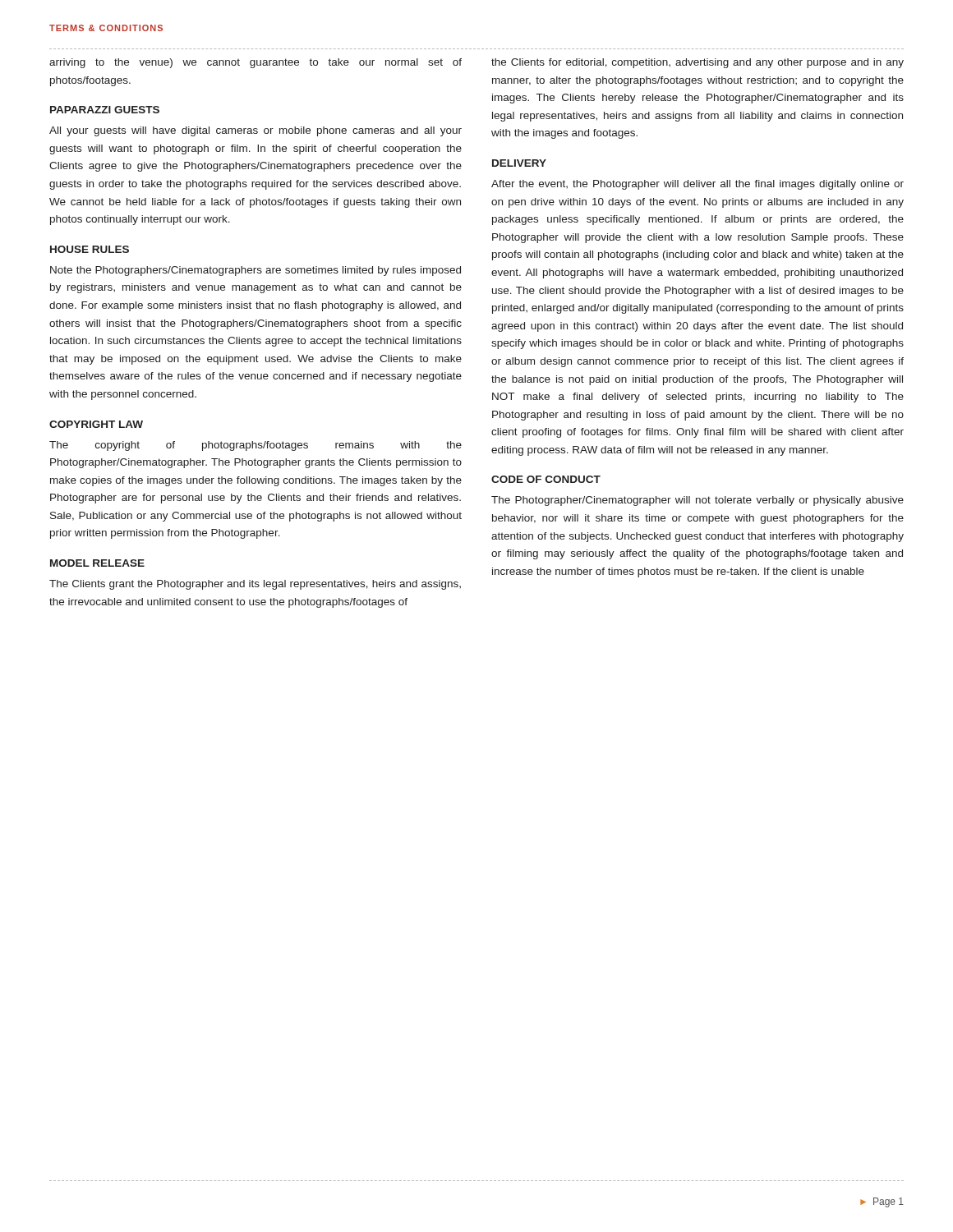
Task: Select the text starting "MODEL RELEASE"
Action: point(97,563)
